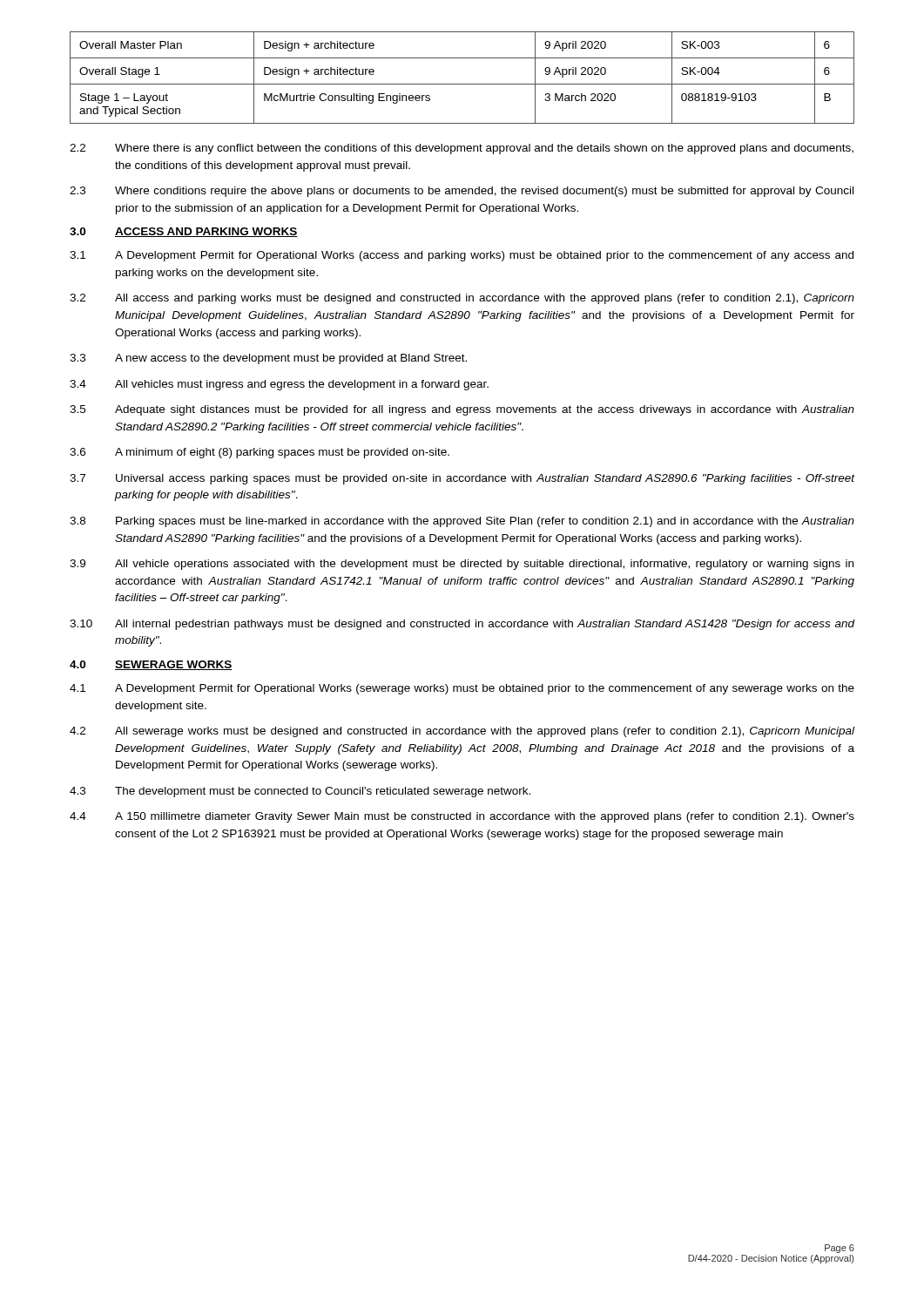Click on the list item that reads "3.4 All vehicles must ingress and egress"
Viewport: 924px width, 1307px height.
point(462,384)
